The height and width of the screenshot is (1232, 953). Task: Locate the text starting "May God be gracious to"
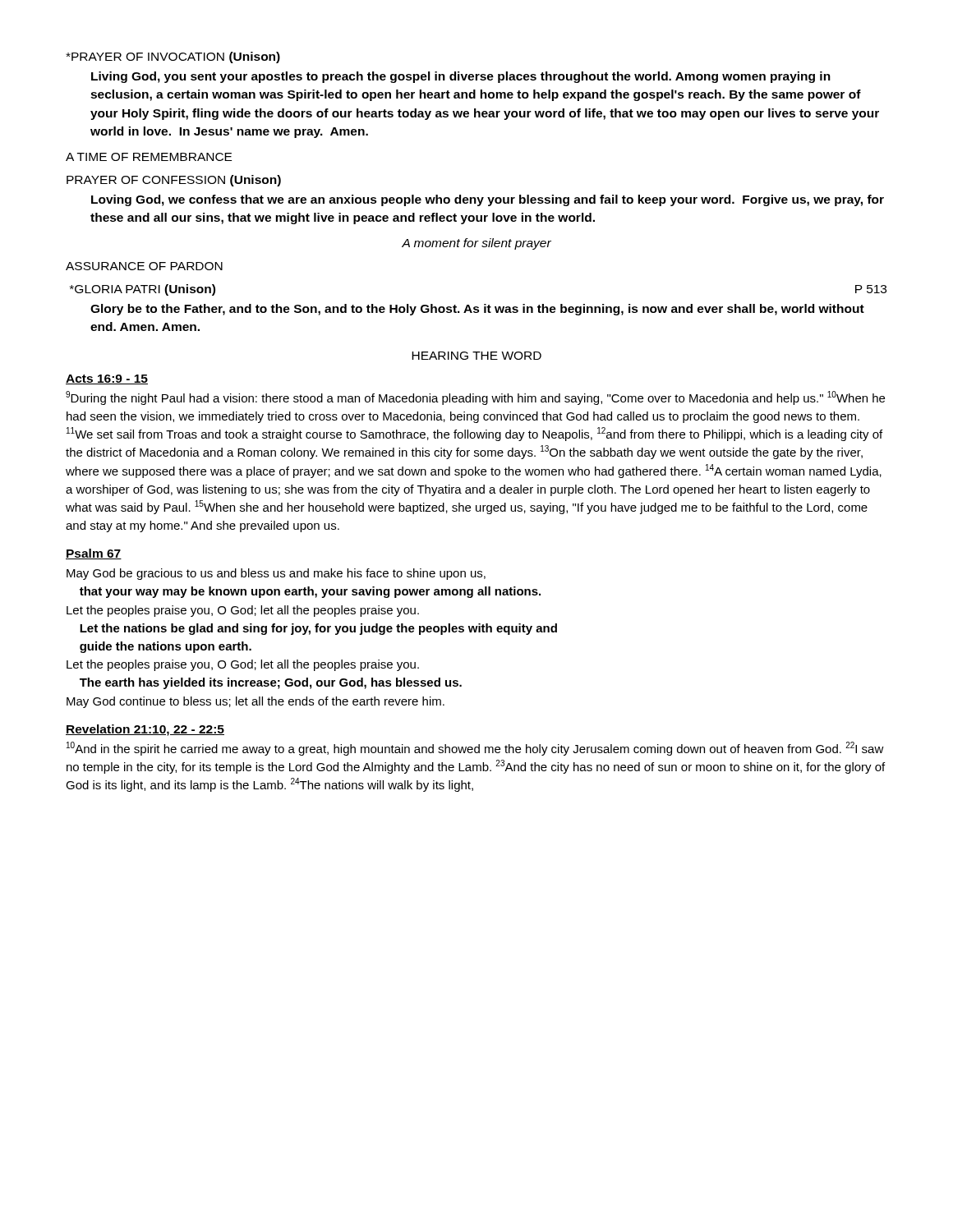312,637
